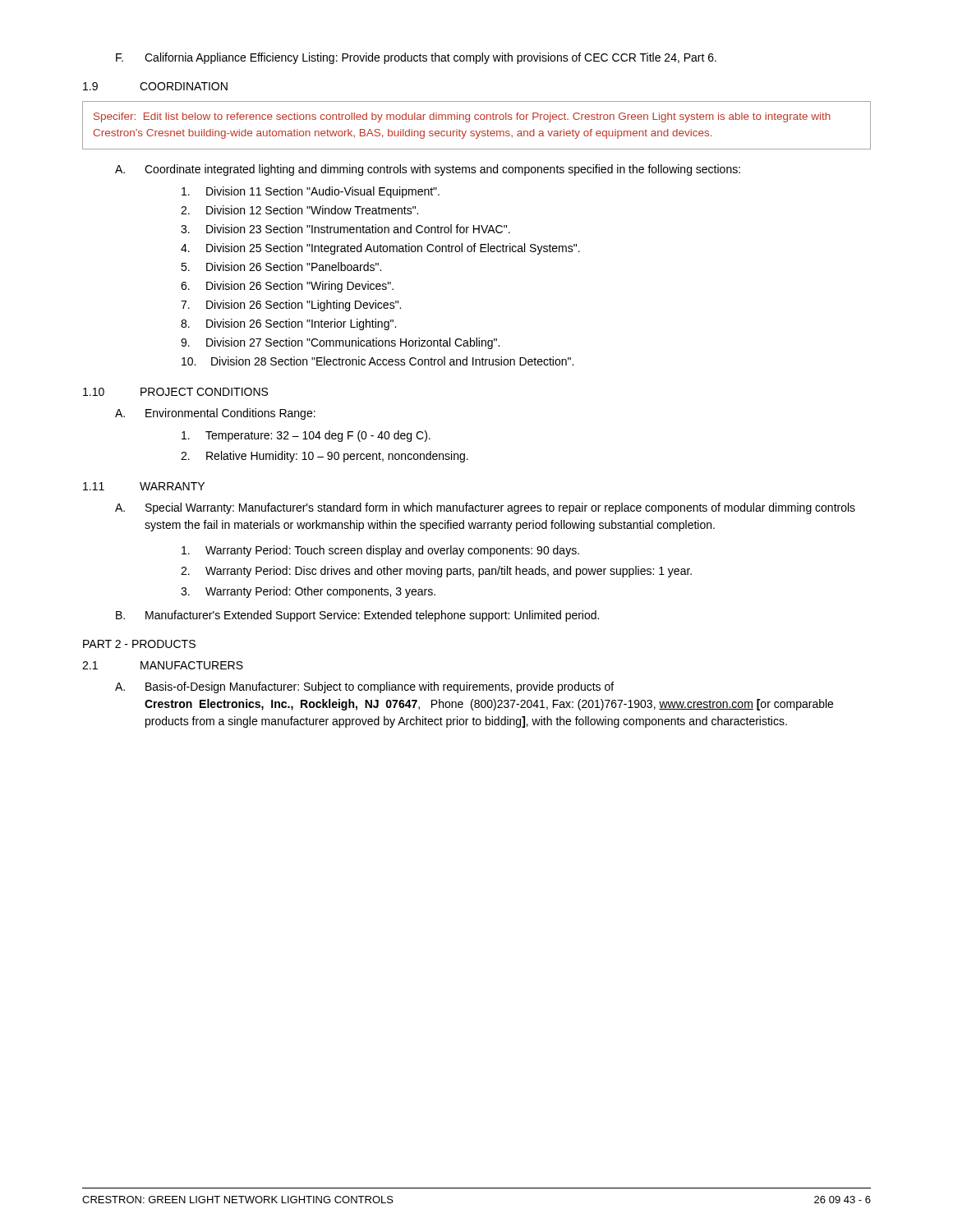Click on the list item that says "B. Manufacturer's Extended Support"

358,615
